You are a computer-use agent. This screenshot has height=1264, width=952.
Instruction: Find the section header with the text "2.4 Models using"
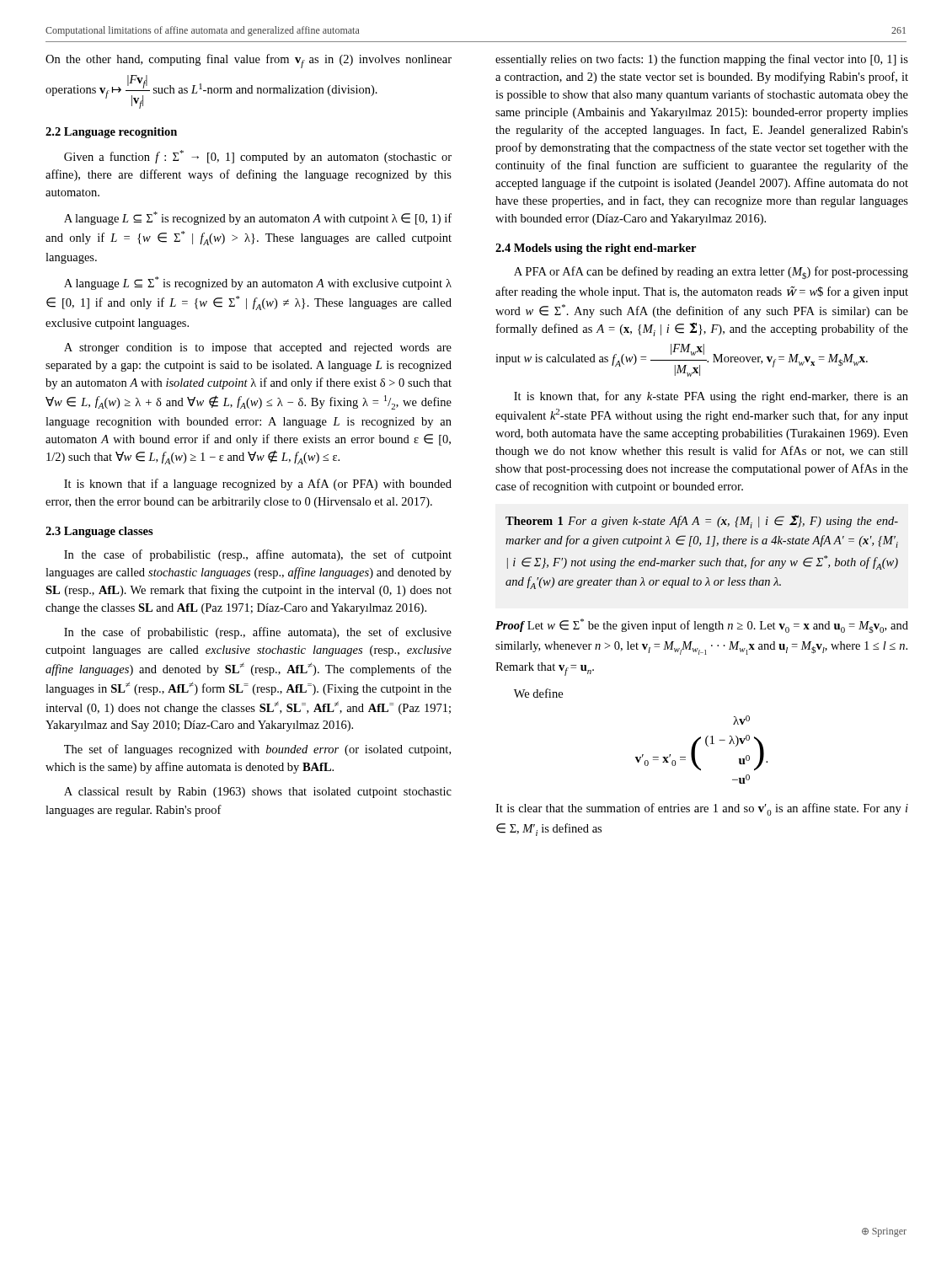pyautogui.click(x=596, y=248)
